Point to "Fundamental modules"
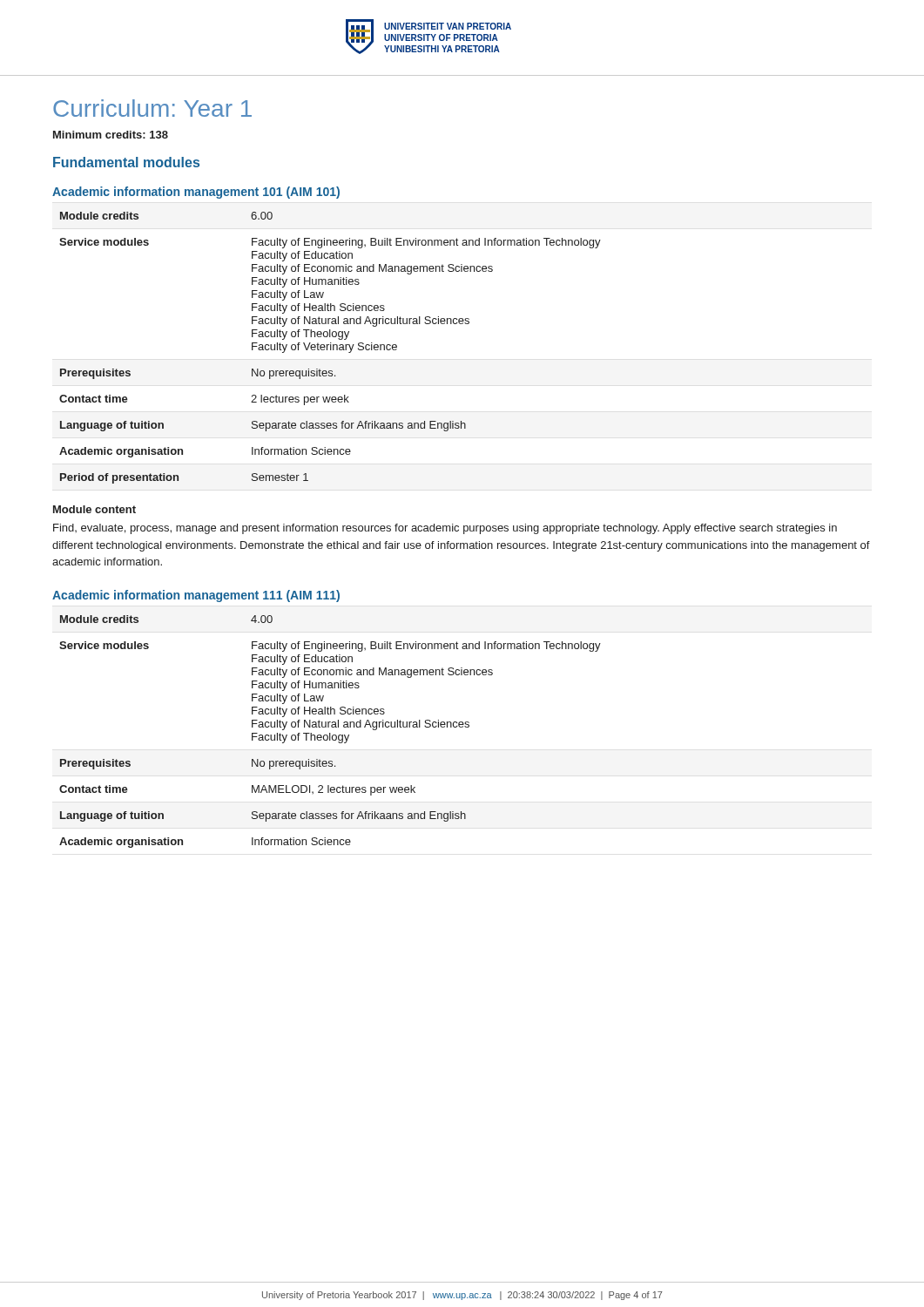Viewport: 924px width, 1307px height. tap(126, 162)
